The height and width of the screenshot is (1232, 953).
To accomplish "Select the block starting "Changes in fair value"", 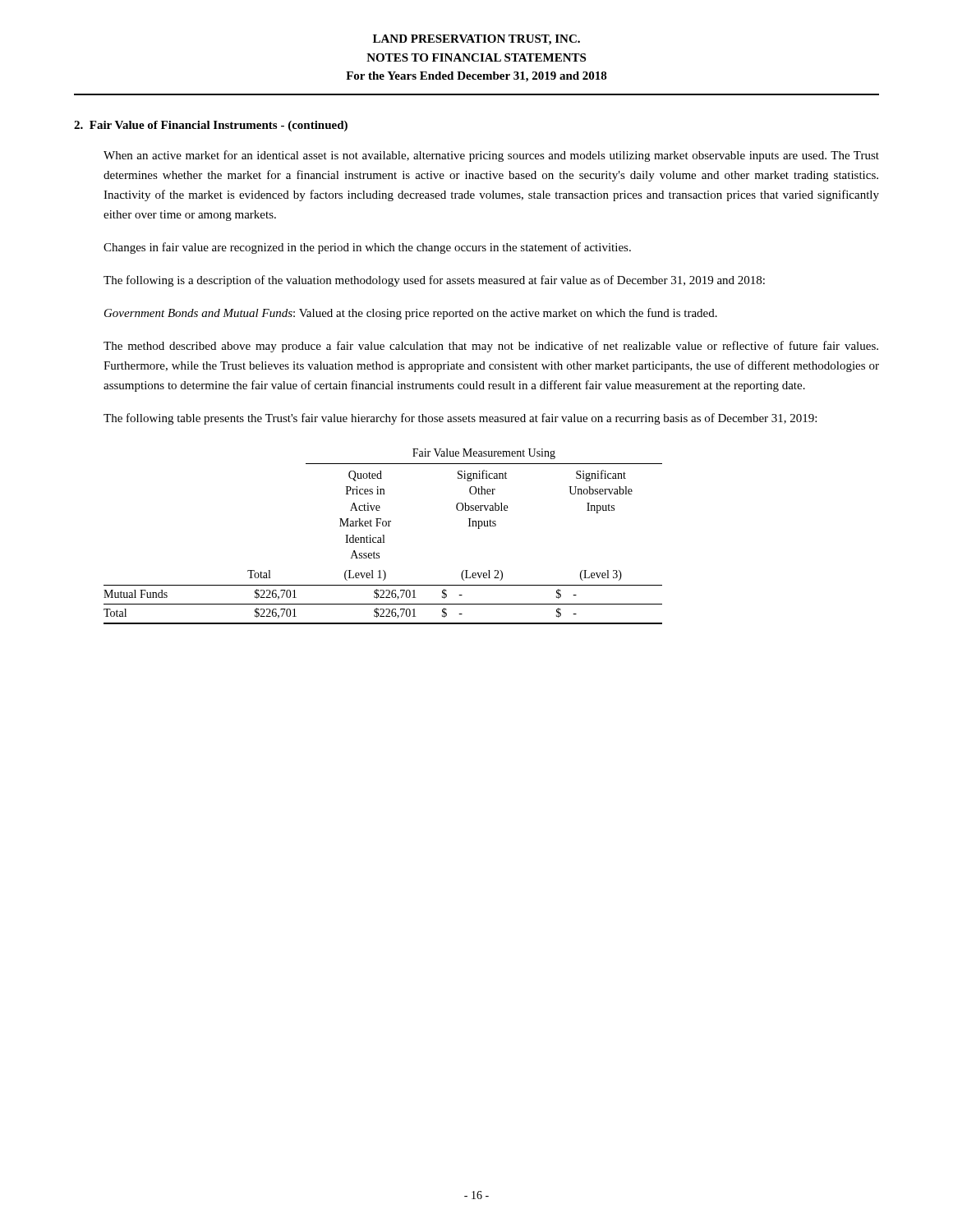I will [368, 247].
